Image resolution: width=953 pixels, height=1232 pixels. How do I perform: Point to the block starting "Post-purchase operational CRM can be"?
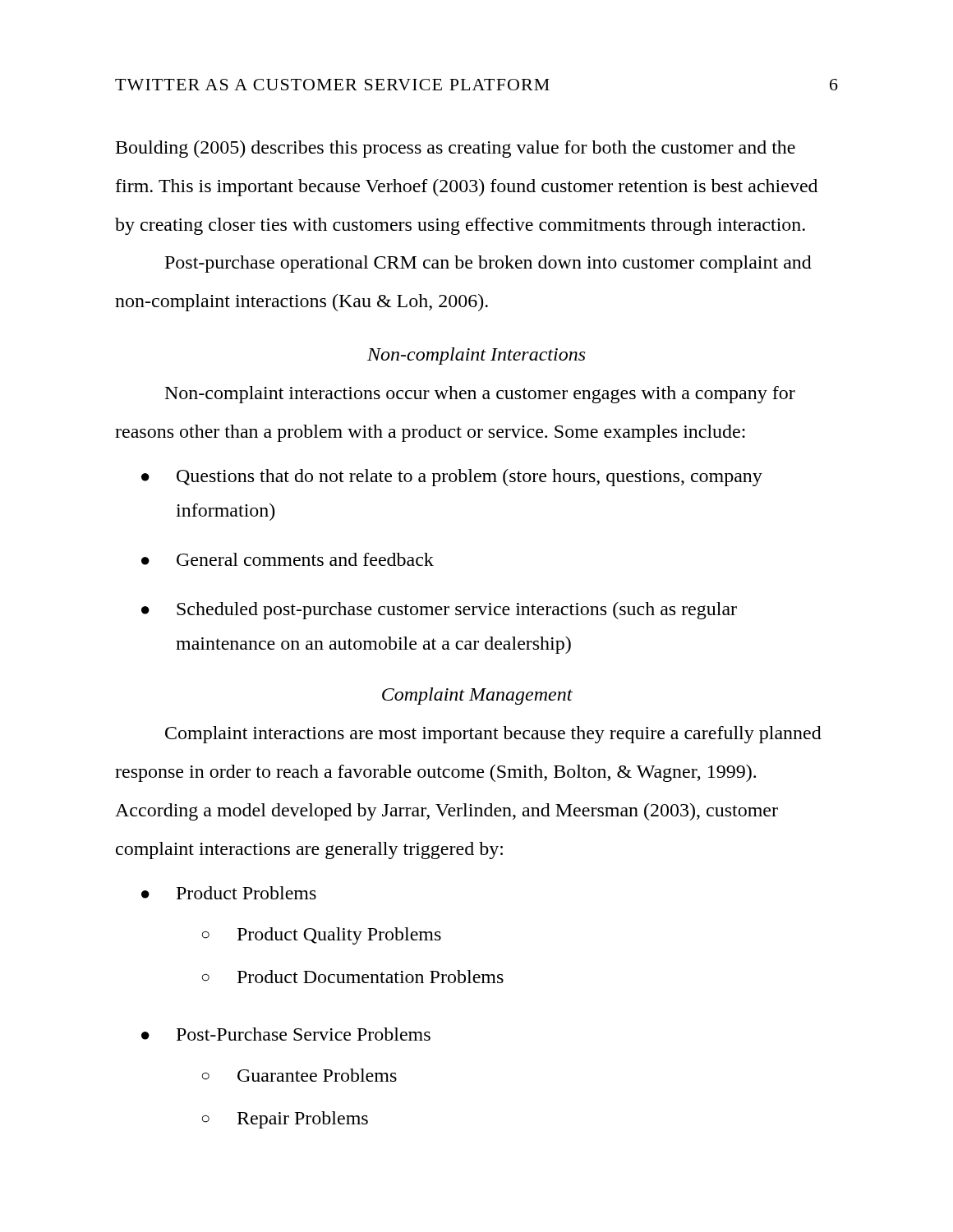click(x=488, y=264)
